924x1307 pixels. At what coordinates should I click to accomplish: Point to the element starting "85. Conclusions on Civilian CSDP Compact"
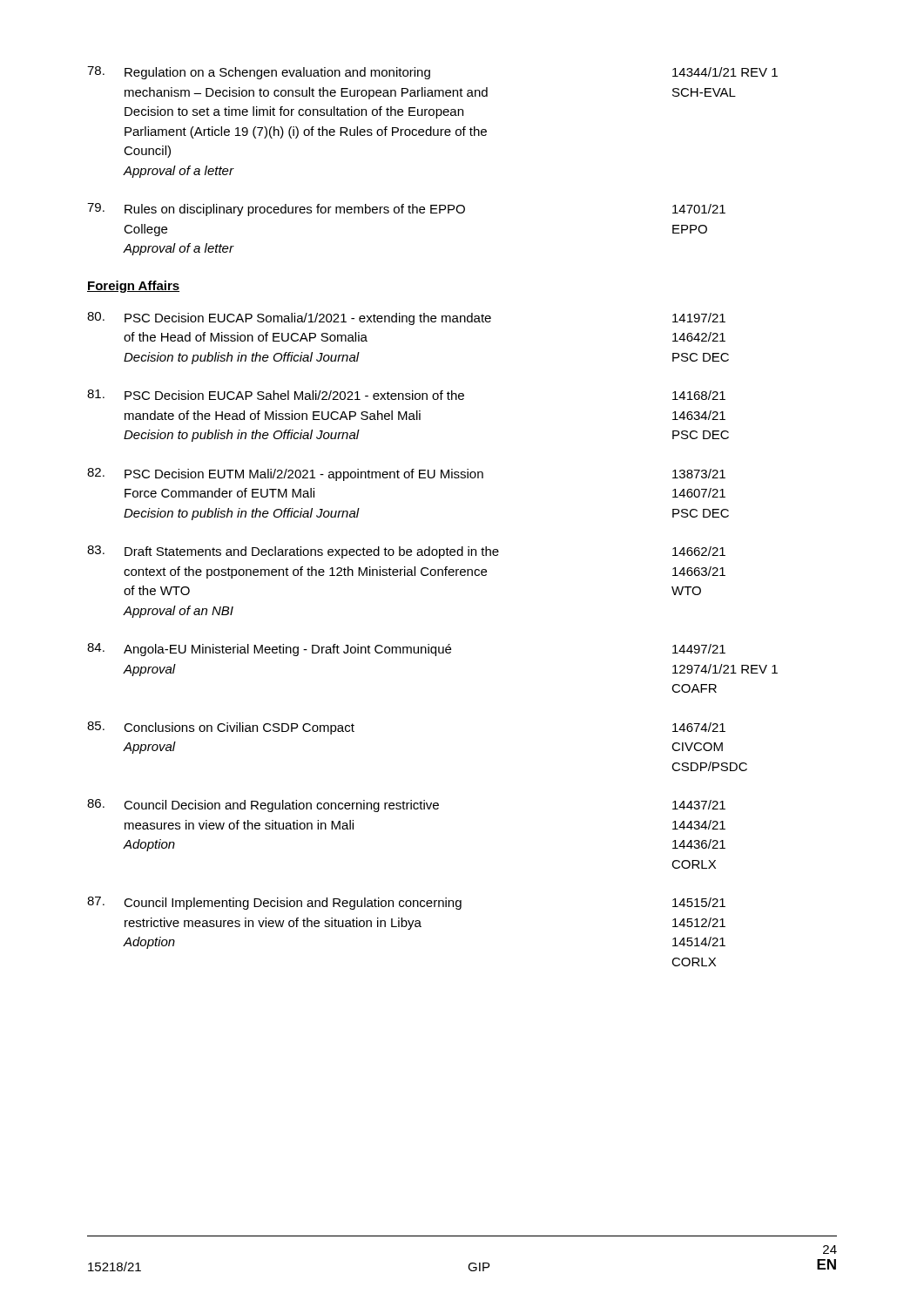[x=239, y=728]
